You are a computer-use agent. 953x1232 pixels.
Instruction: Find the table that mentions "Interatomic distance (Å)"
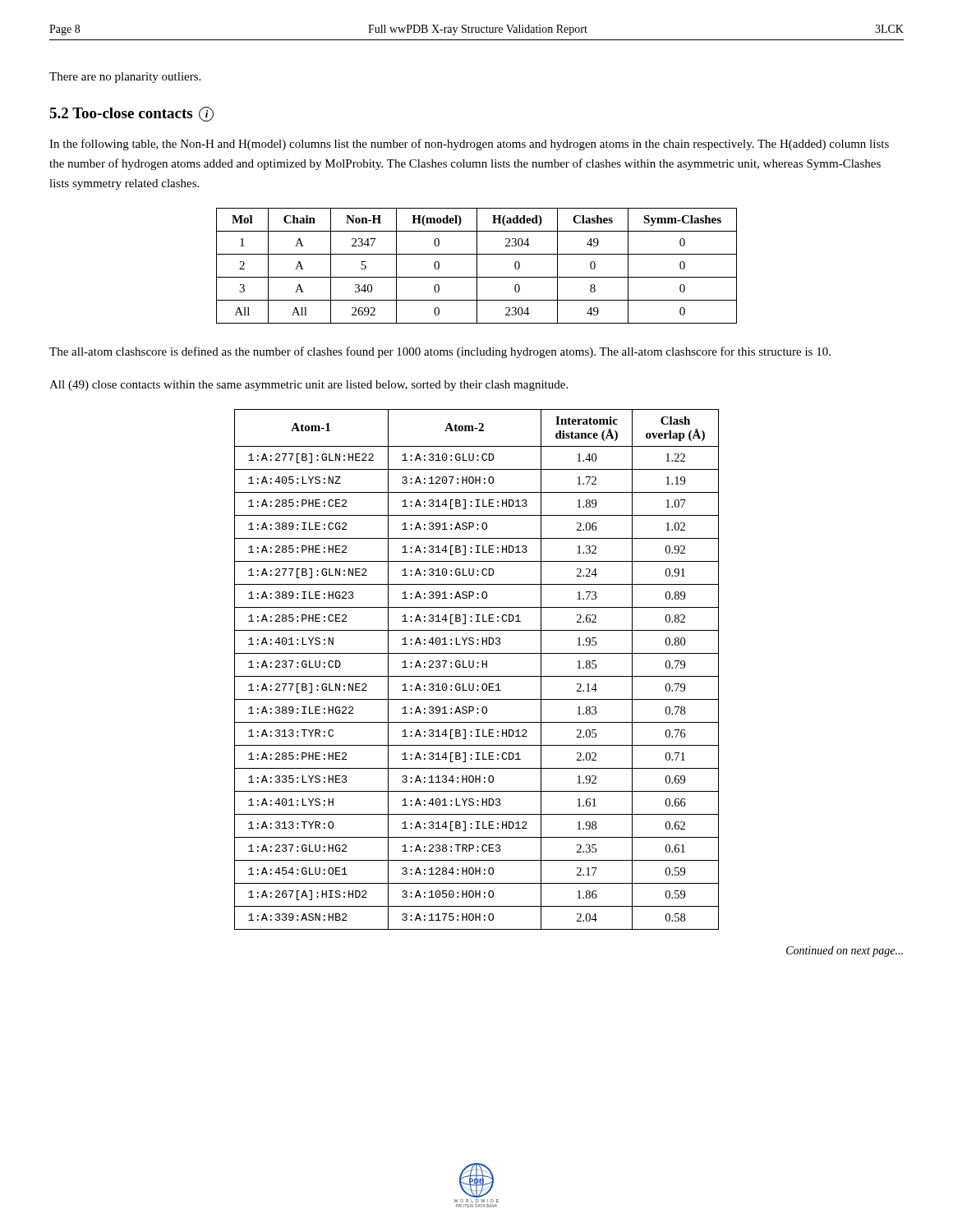476,669
